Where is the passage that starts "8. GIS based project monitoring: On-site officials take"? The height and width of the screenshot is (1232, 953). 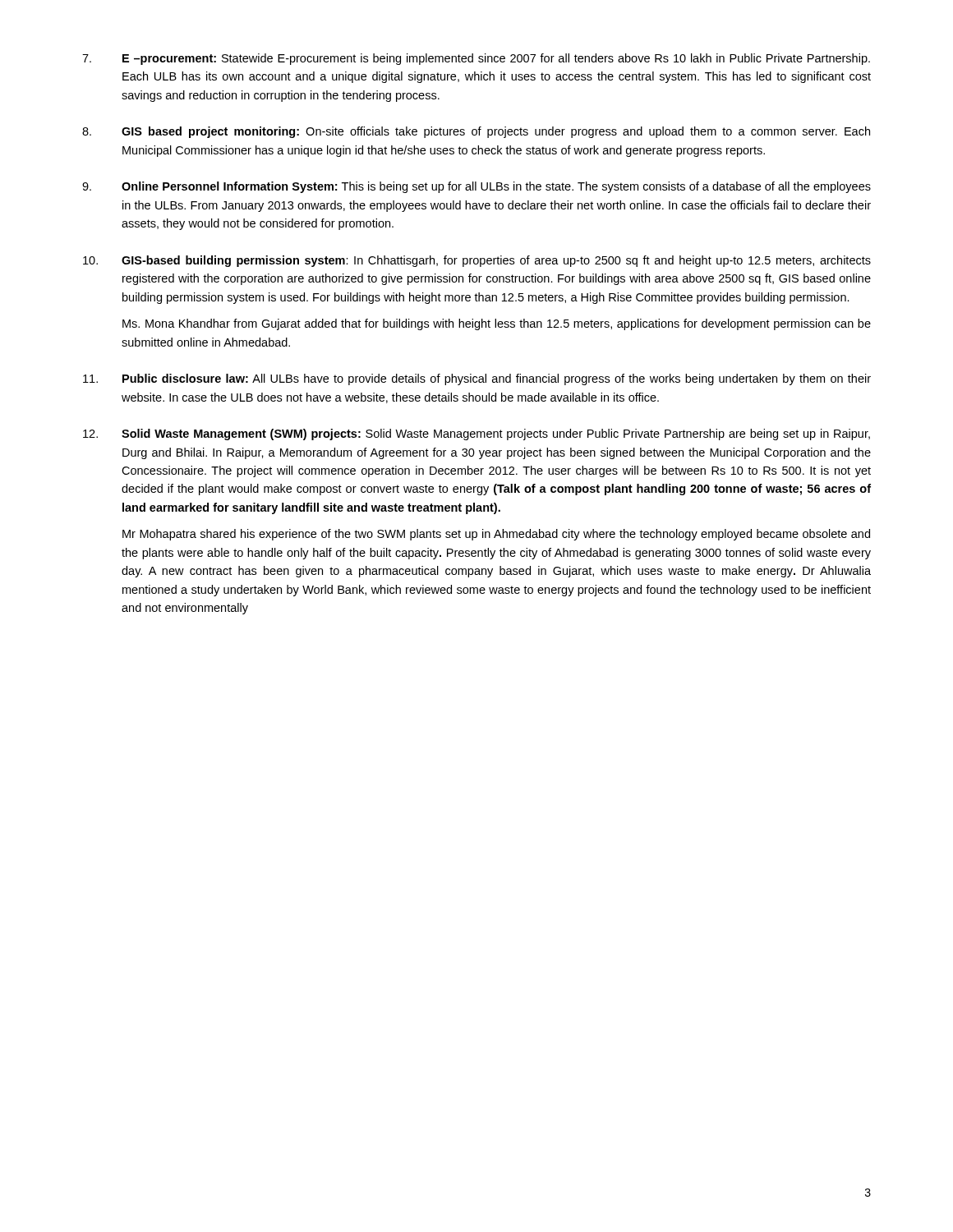[476, 141]
